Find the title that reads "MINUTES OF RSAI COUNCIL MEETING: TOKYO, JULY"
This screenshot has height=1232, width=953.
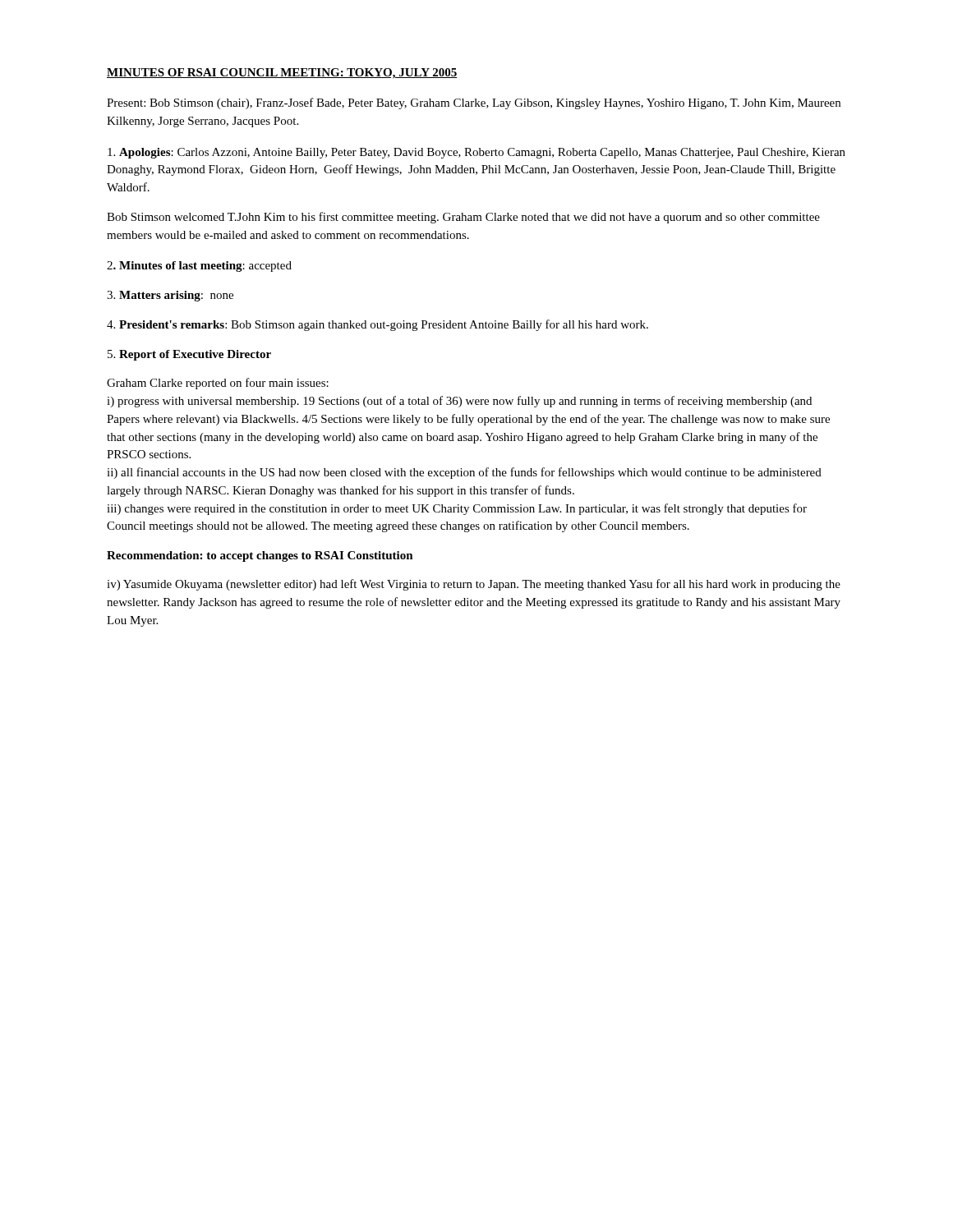[x=282, y=74]
